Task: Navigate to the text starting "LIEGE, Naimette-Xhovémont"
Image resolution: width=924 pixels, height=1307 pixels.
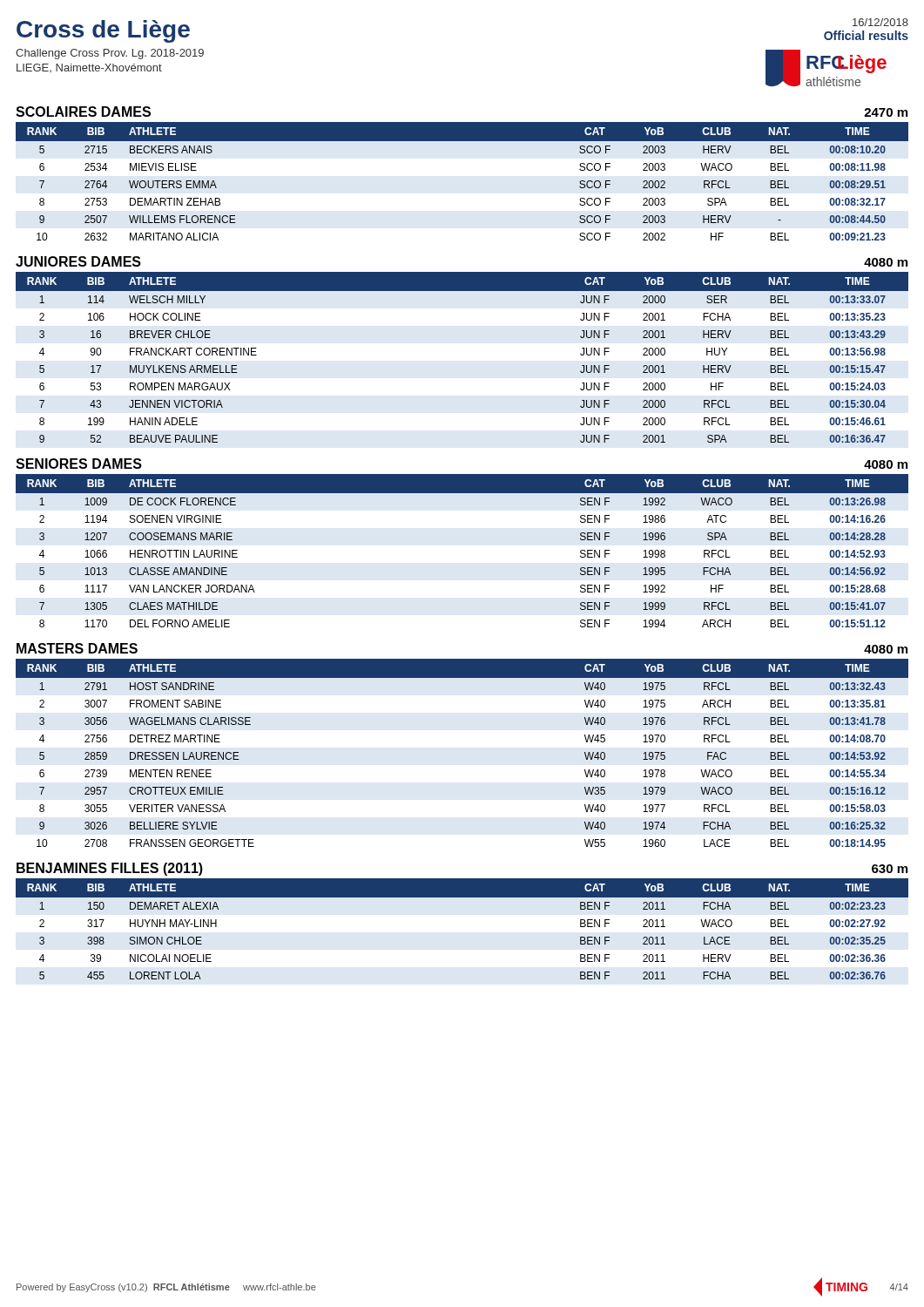Action: (89, 68)
